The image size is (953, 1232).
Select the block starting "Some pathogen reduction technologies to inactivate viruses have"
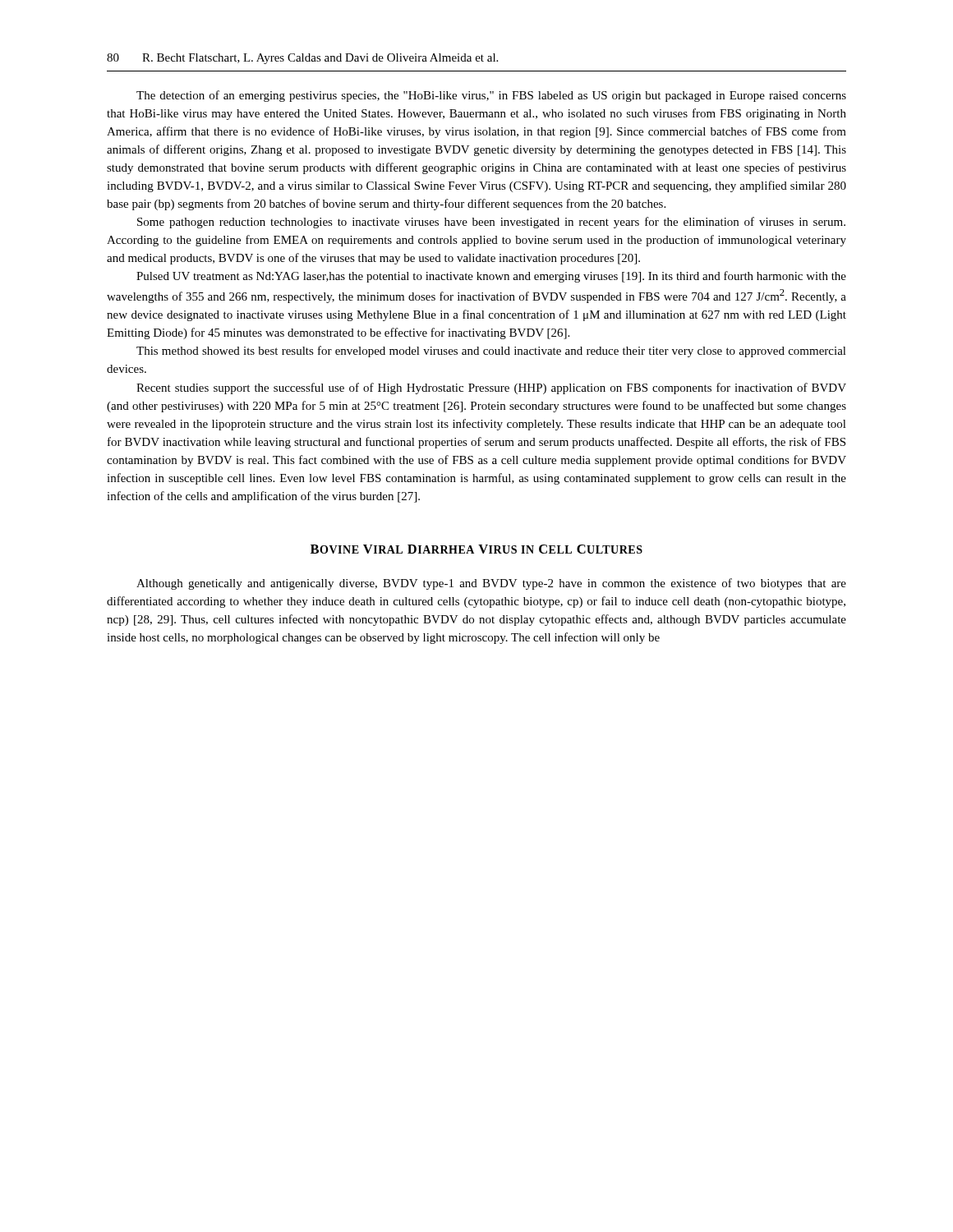click(x=476, y=240)
